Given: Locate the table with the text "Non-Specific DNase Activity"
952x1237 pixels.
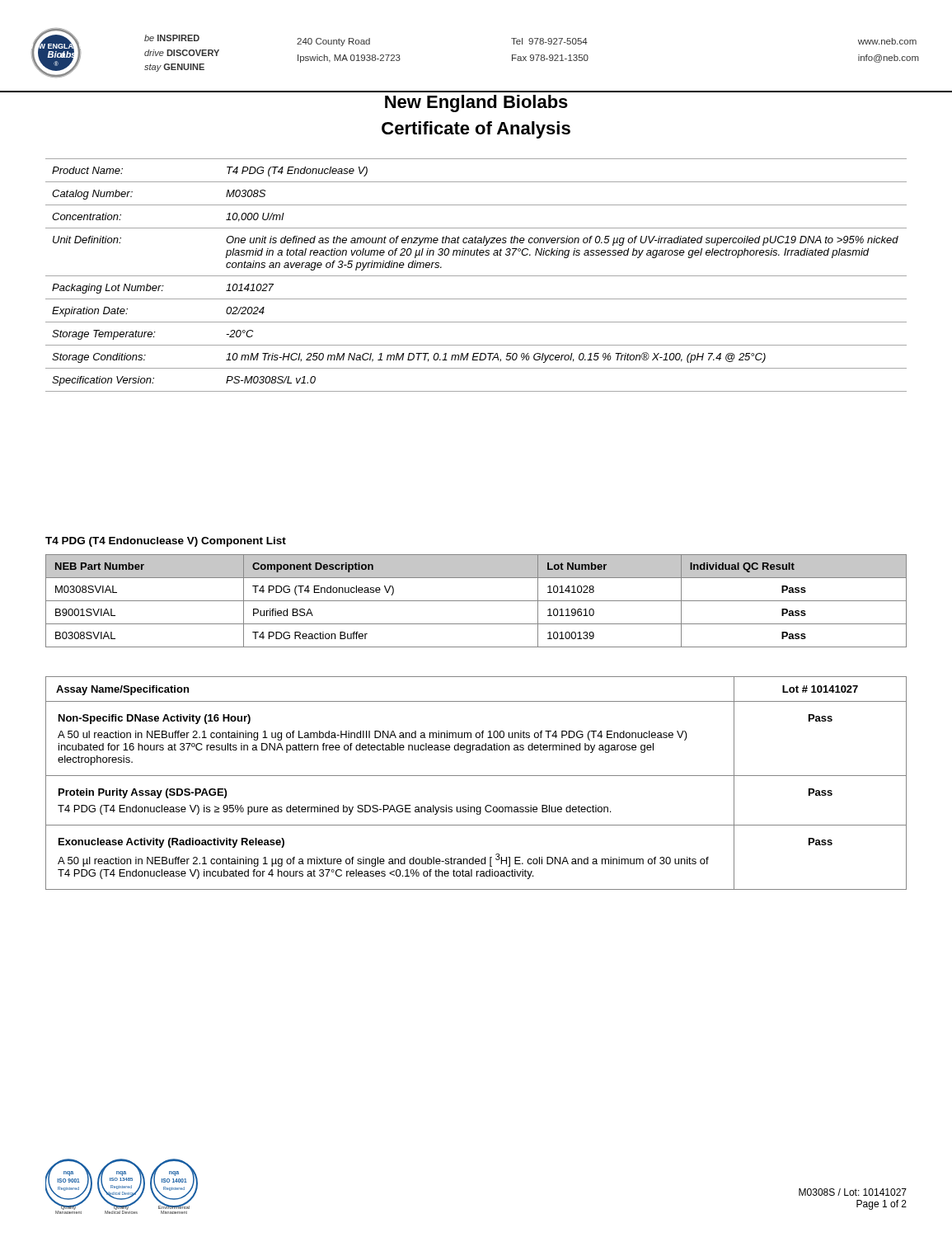Looking at the screenshot, I should [476, 783].
